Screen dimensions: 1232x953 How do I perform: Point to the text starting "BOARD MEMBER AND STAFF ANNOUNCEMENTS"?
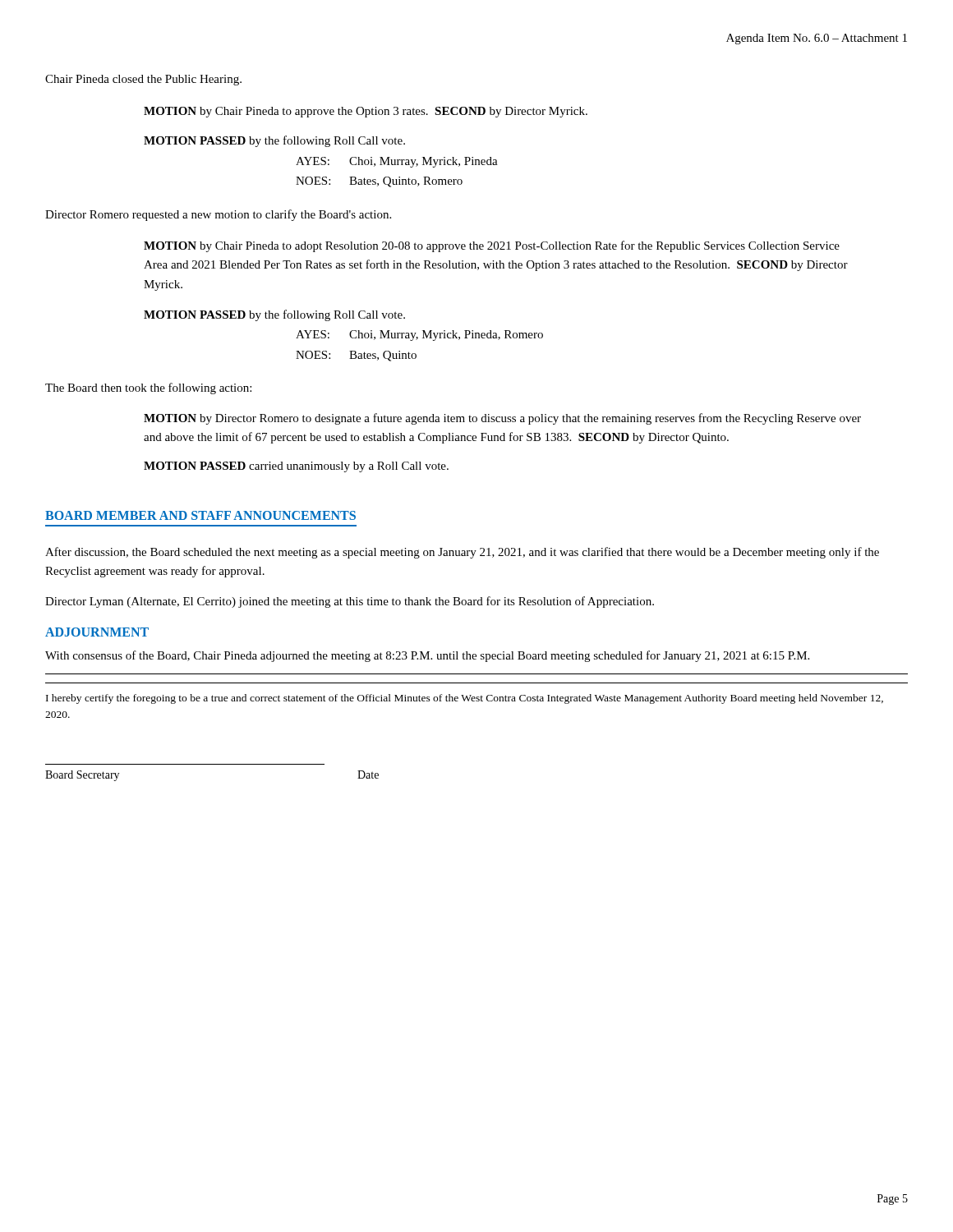(x=201, y=515)
